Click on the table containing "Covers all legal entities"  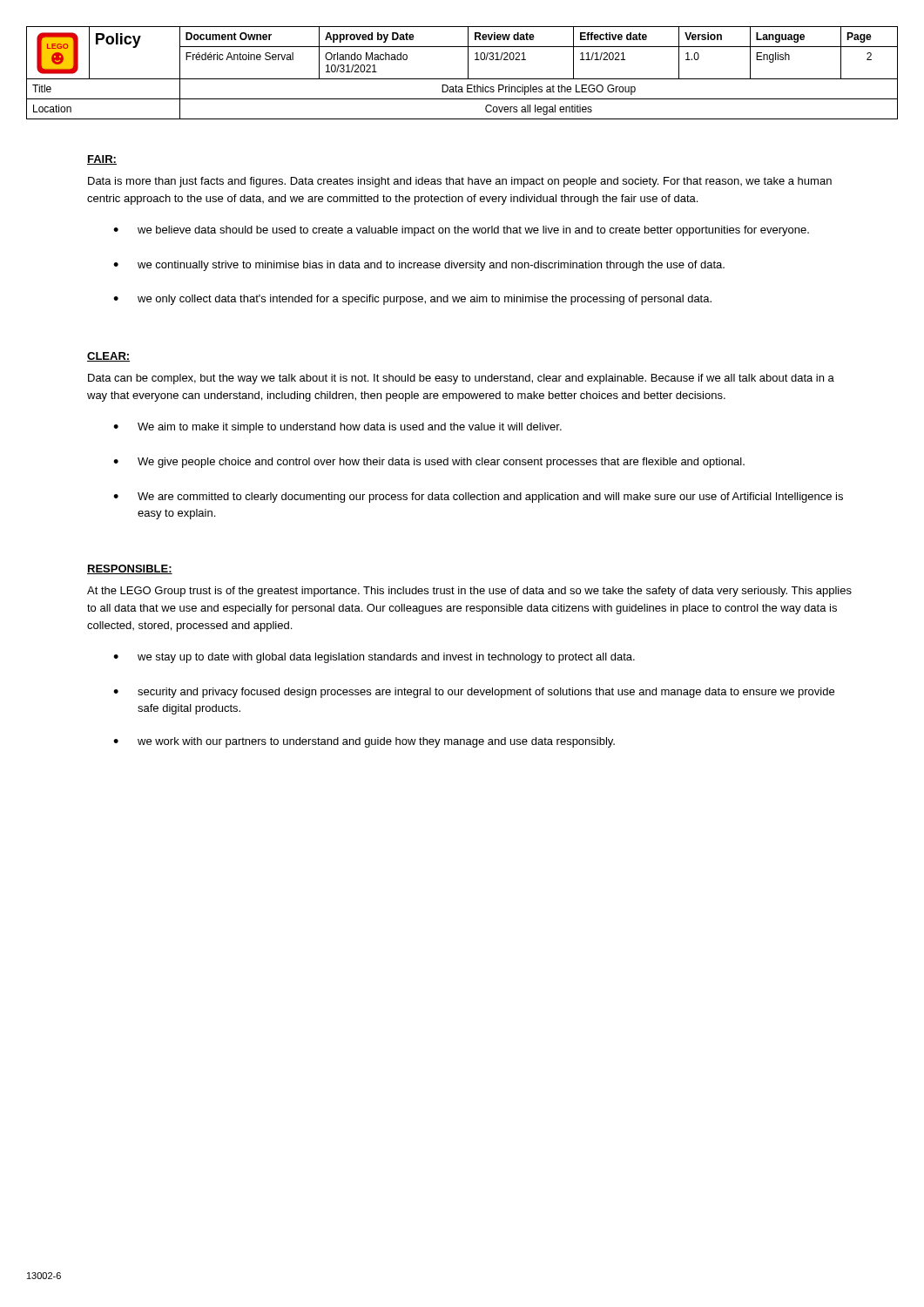462,73
